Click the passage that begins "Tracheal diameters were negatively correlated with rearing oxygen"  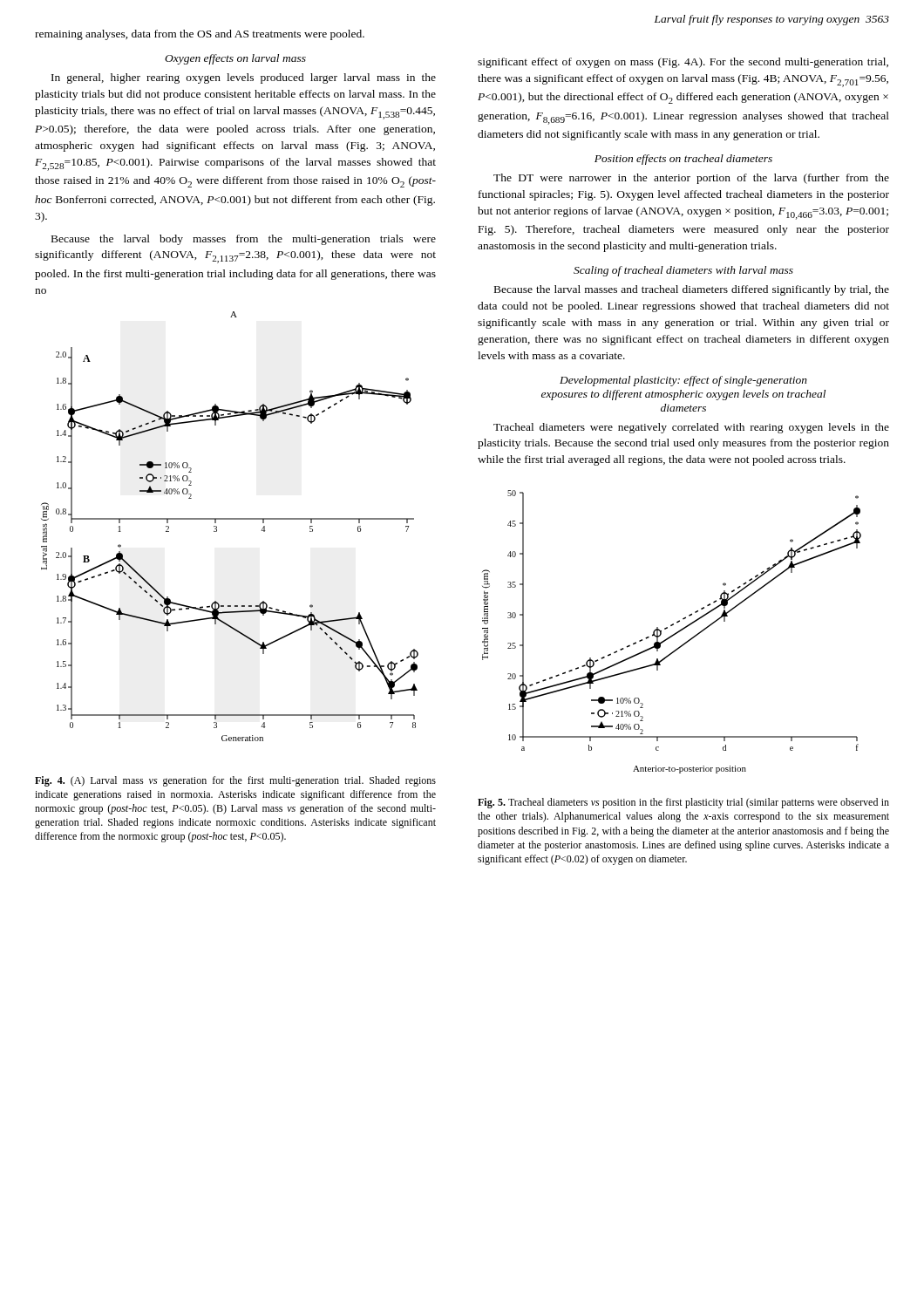click(683, 444)
